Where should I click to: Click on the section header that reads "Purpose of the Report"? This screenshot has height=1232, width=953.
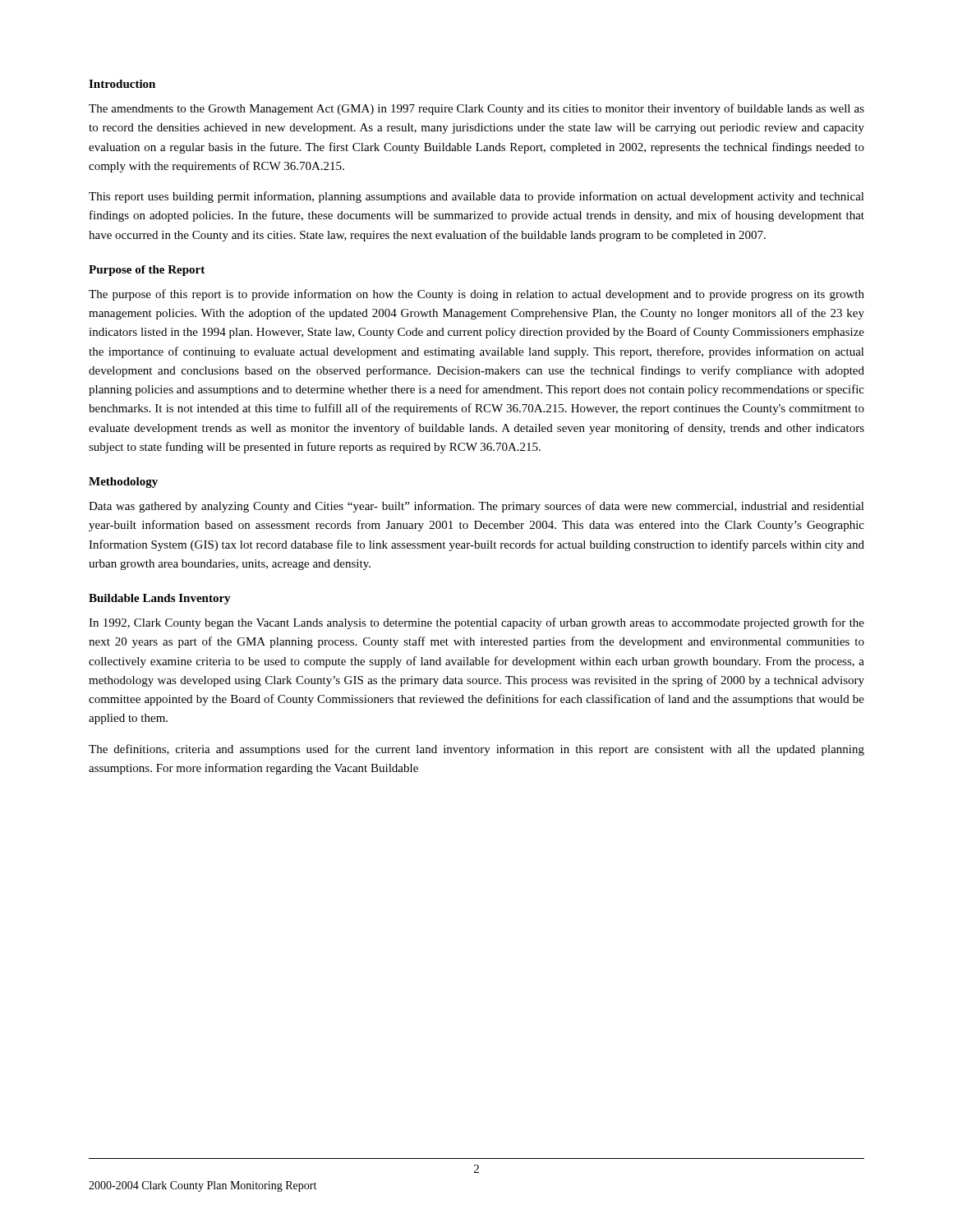(147, 269)
